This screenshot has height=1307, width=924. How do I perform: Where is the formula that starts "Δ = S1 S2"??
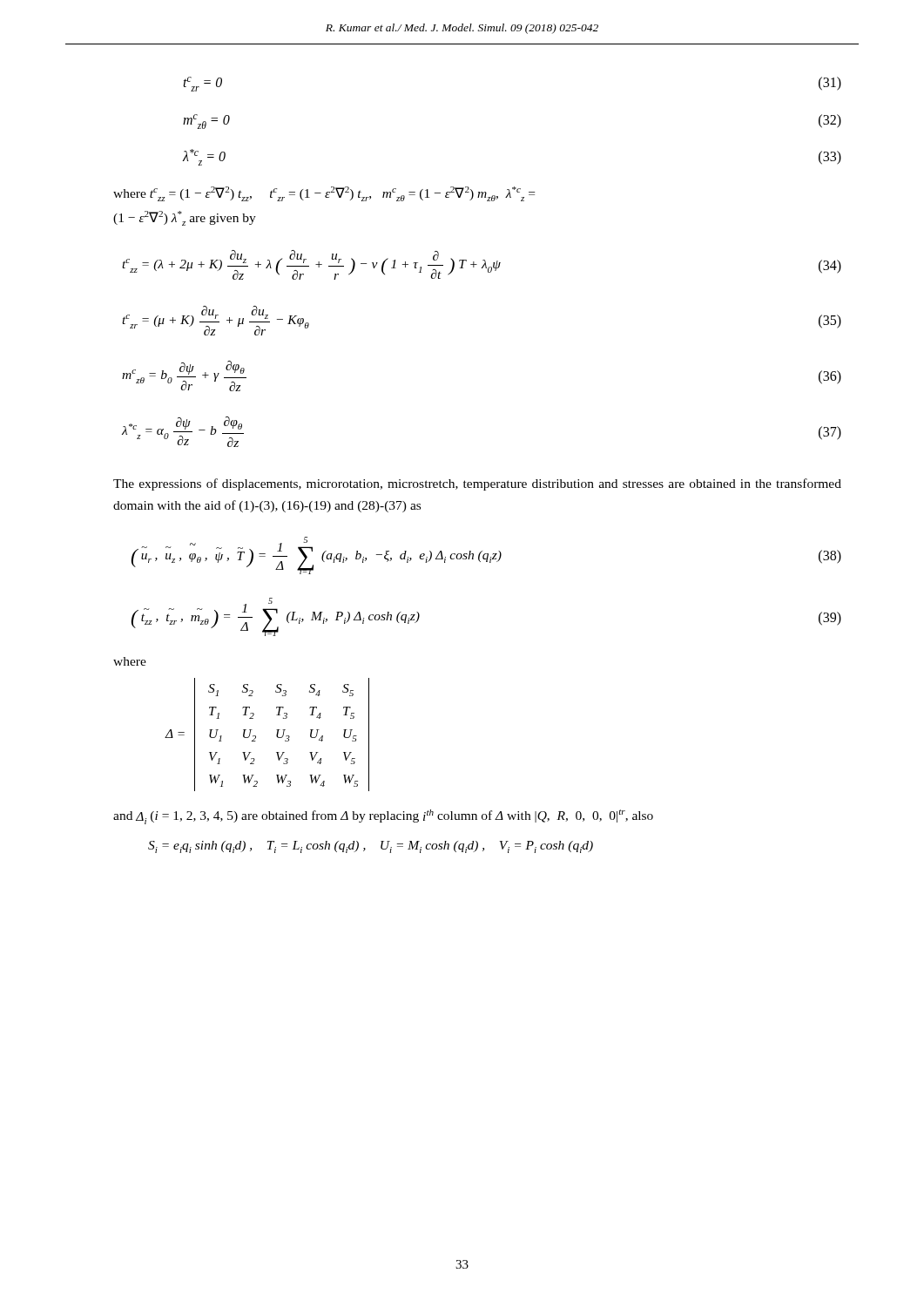(x=267, y=735)
